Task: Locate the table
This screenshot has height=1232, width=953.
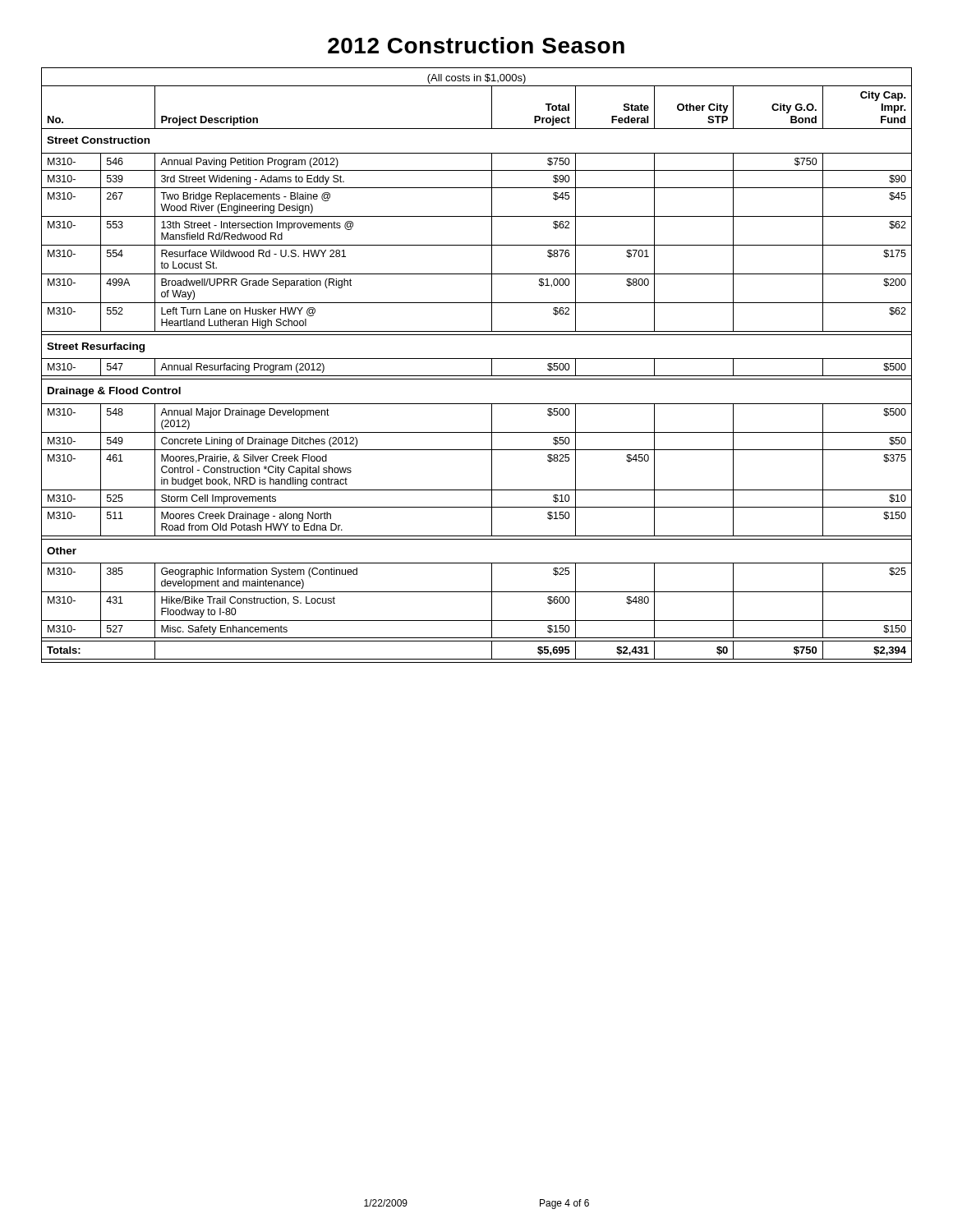Action: (476, 365)
